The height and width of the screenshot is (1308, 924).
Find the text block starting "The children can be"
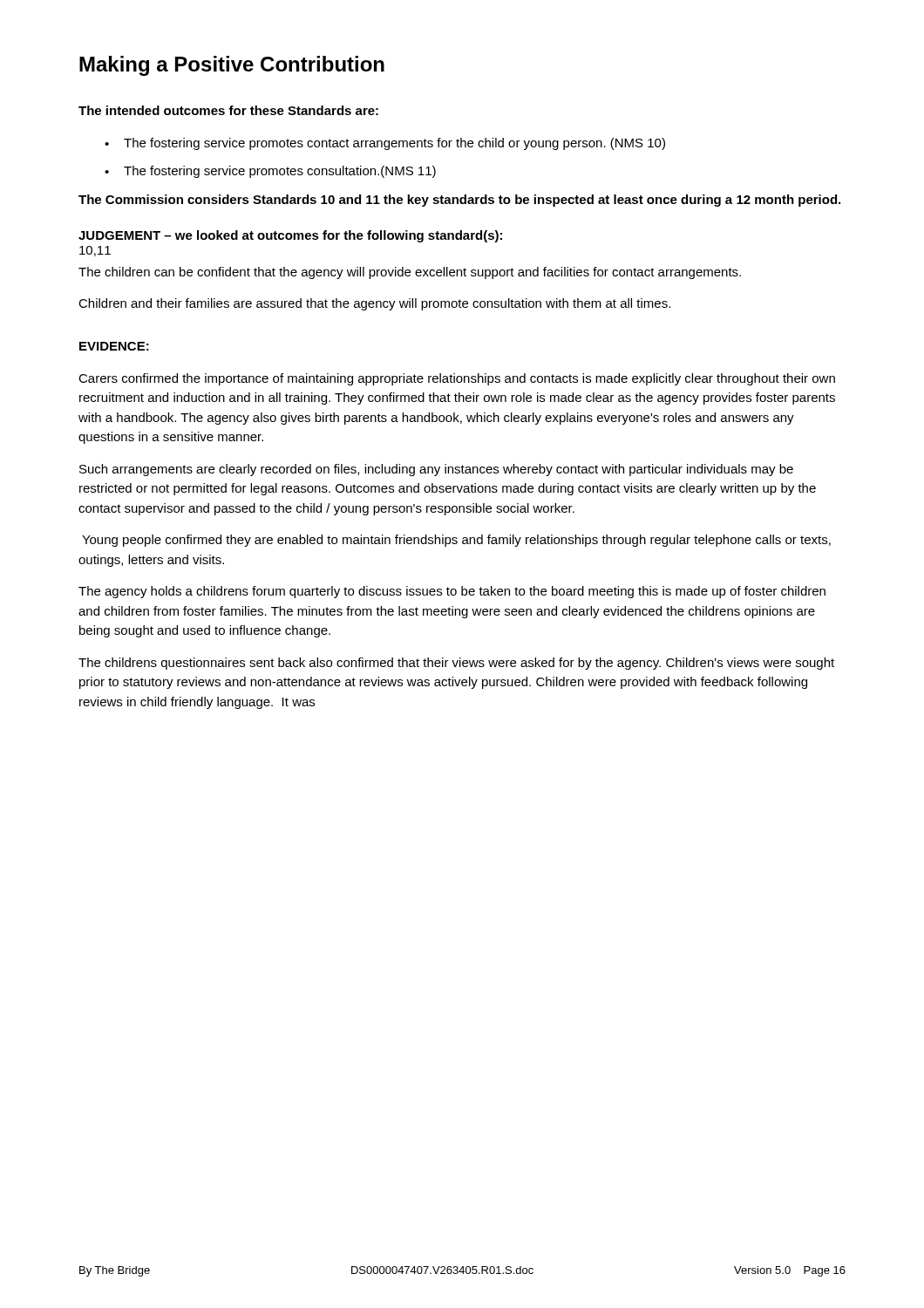point(410,271)
